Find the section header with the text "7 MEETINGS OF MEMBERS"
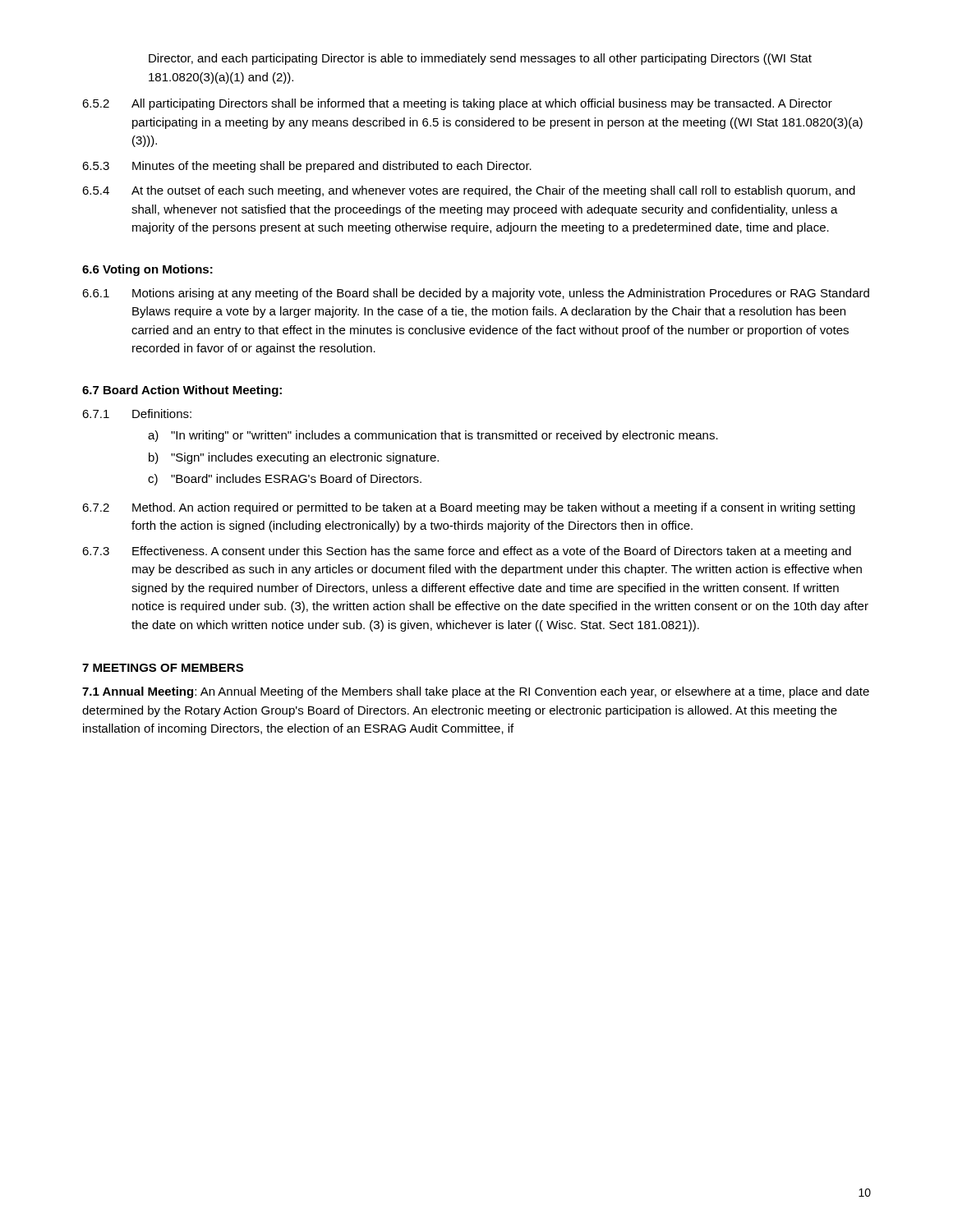The height and width of the screenshot is (1232, 953). 163,667
